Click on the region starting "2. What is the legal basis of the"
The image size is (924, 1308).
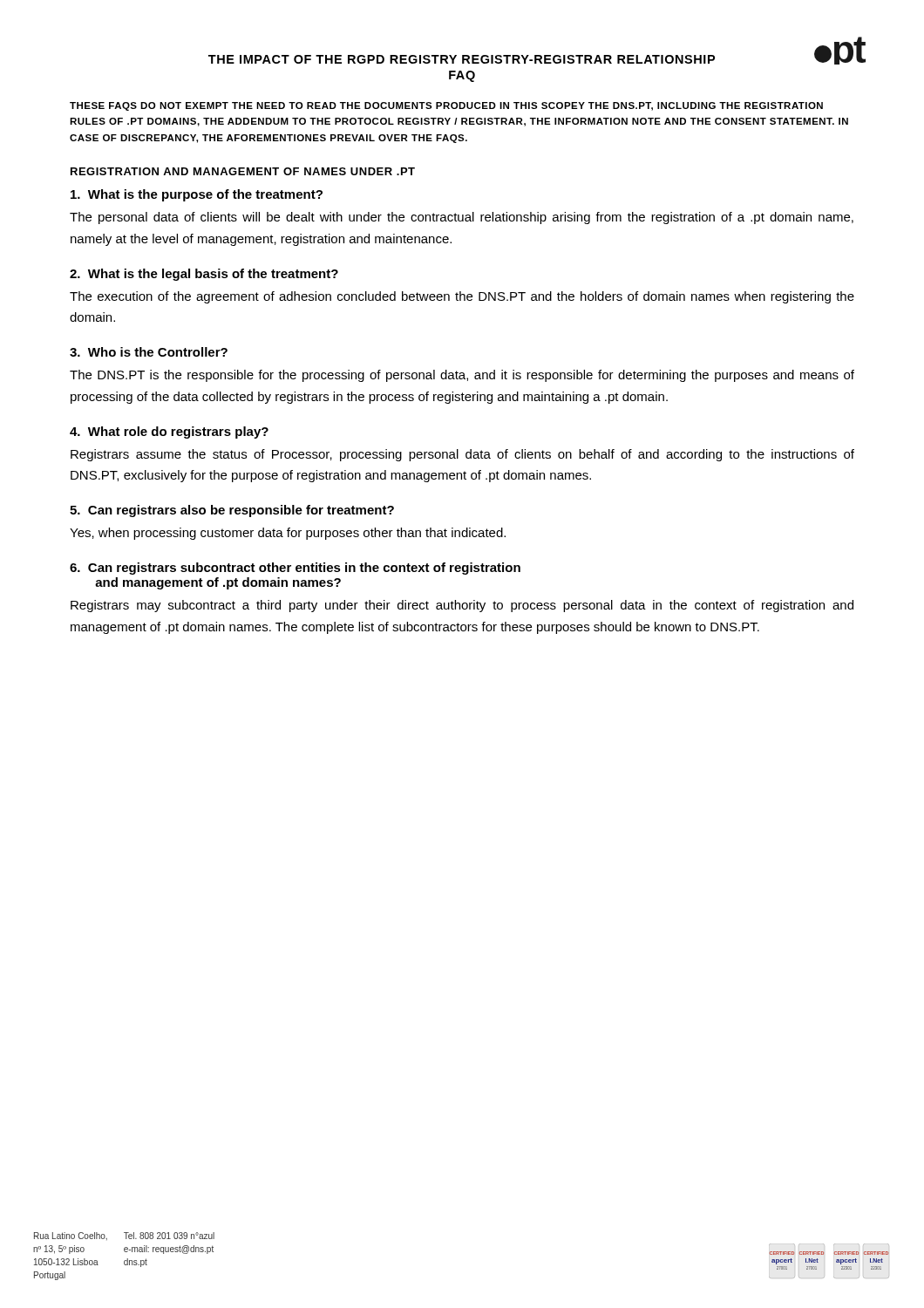coord(204,273)
